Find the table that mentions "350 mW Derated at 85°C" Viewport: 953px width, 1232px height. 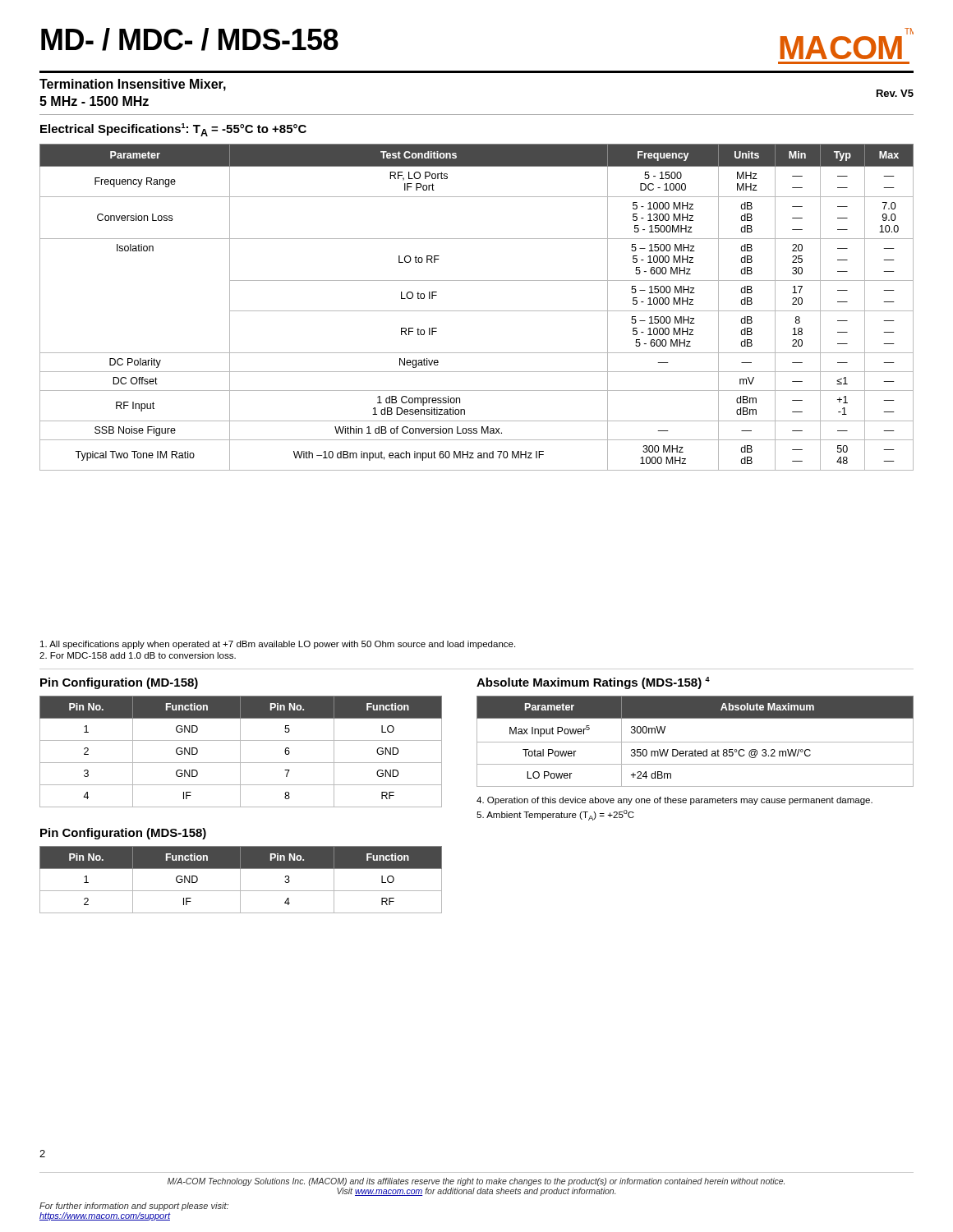[695, 741]
